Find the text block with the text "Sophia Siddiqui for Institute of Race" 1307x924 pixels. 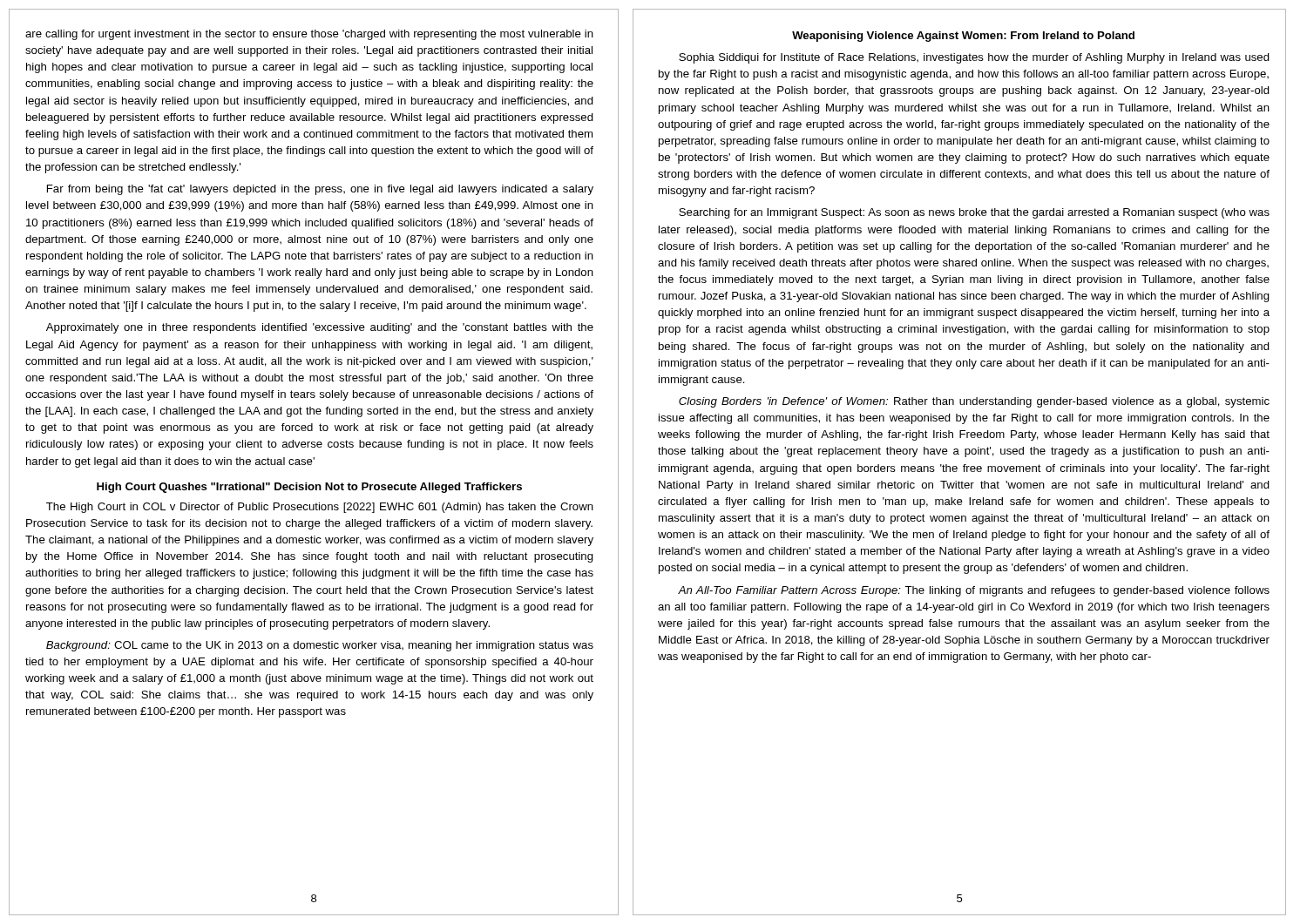964,124
